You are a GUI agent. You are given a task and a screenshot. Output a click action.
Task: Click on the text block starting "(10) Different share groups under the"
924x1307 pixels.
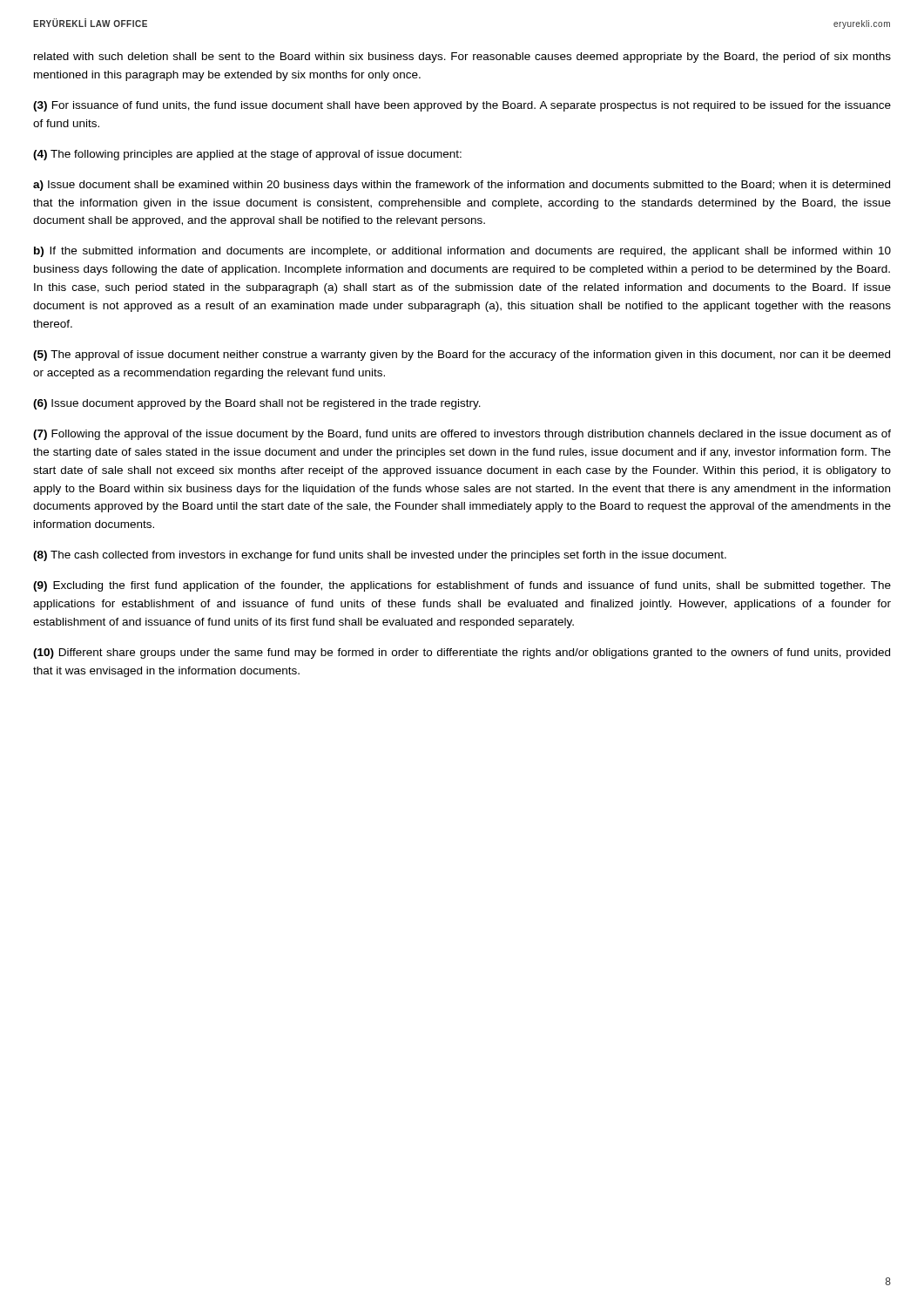tap(462, 661)
